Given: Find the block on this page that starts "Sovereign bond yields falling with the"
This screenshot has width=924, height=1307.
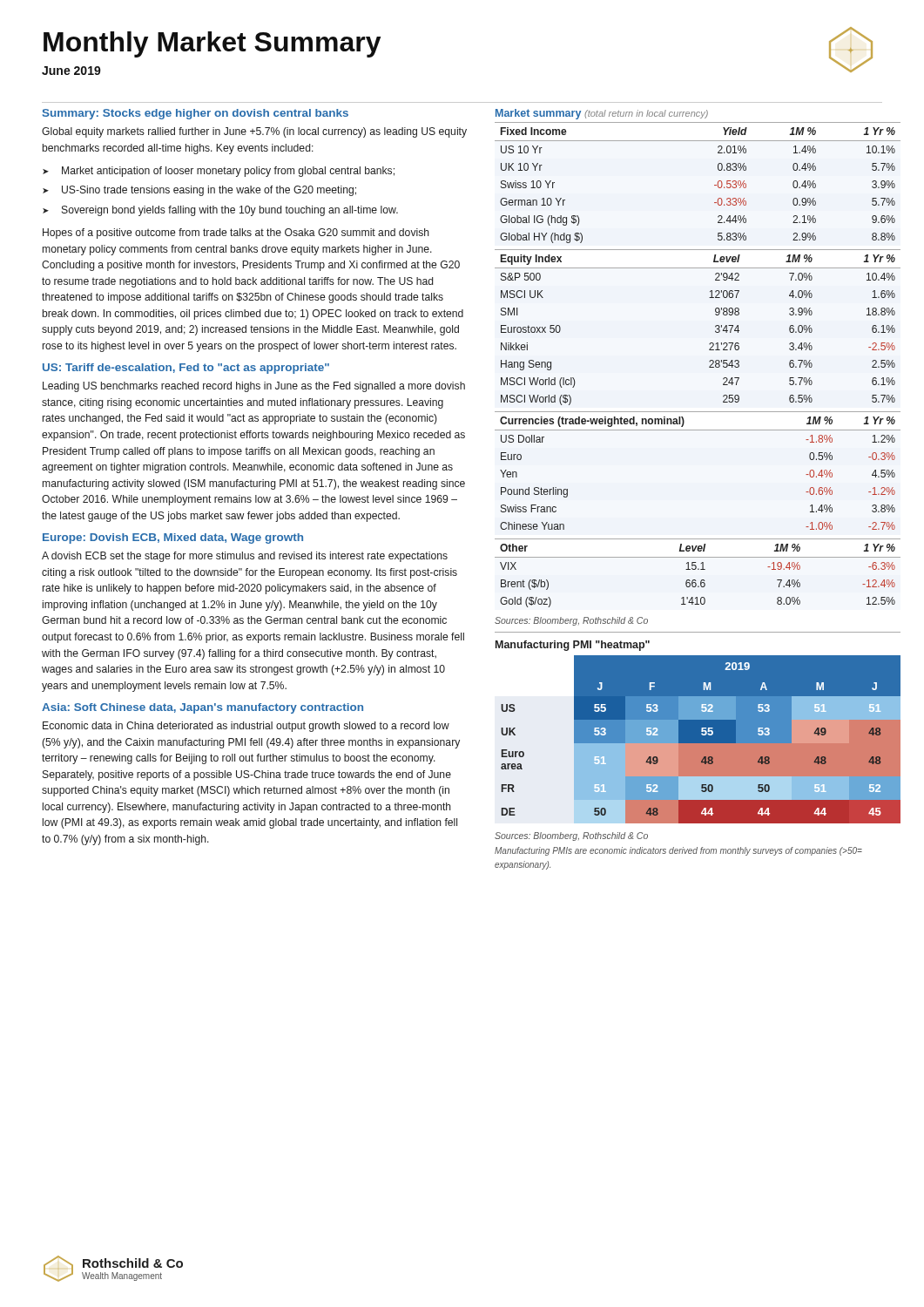Looking at the screenshot, I should (x=230, y=210).
